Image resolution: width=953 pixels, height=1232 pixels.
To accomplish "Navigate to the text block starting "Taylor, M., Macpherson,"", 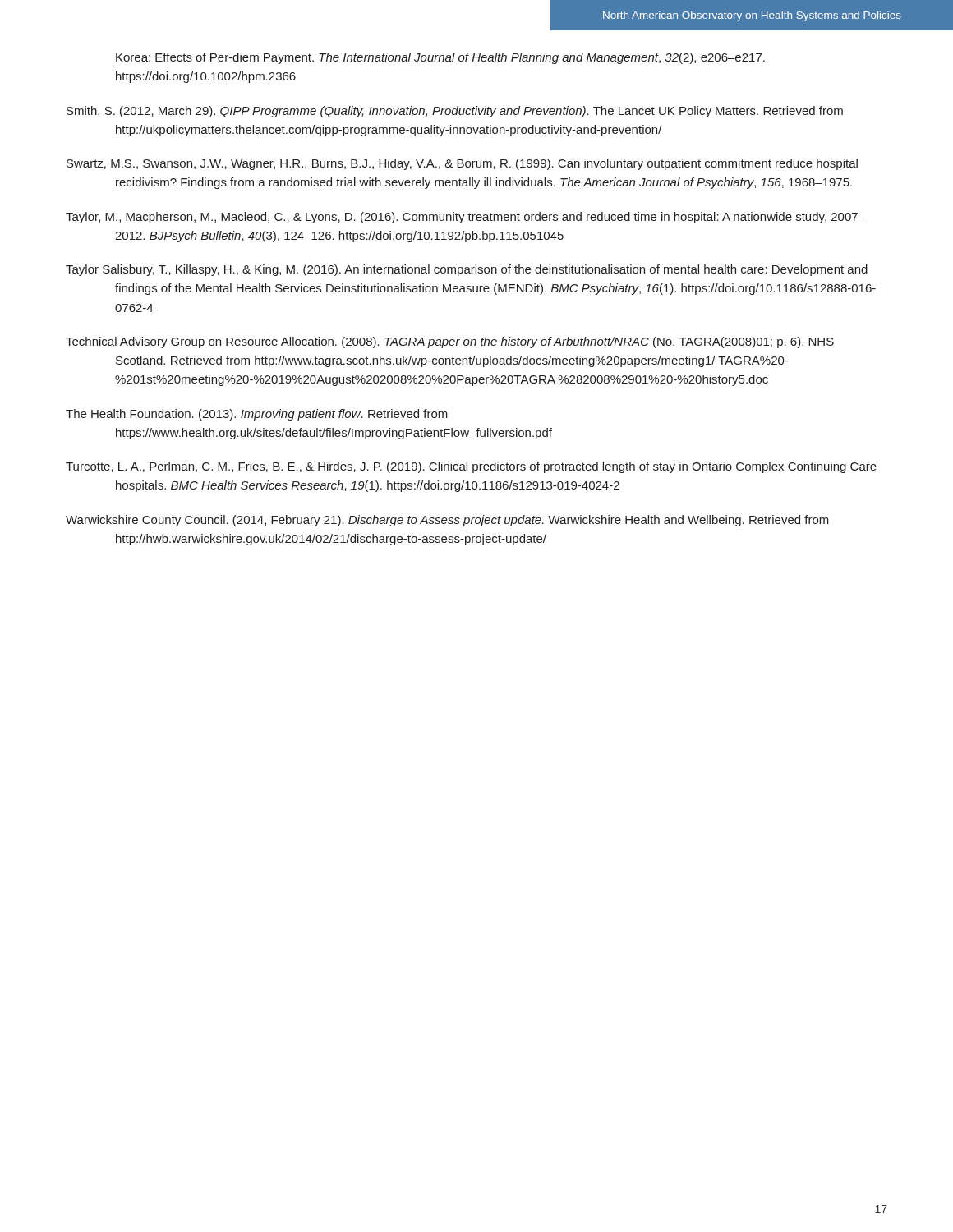I will [x=465, y=226].
